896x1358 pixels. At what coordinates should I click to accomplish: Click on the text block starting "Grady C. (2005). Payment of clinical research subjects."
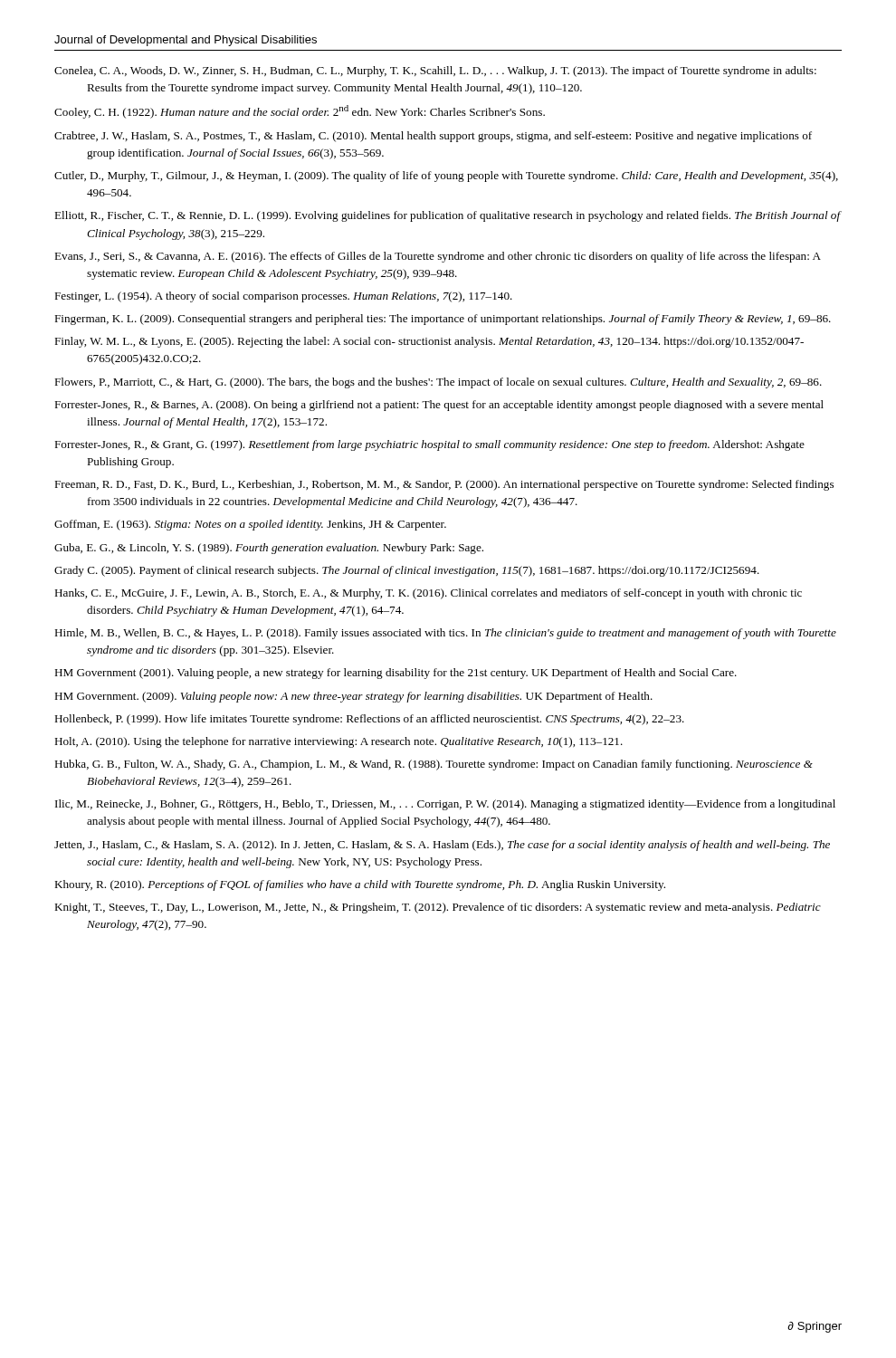[407, 570]
